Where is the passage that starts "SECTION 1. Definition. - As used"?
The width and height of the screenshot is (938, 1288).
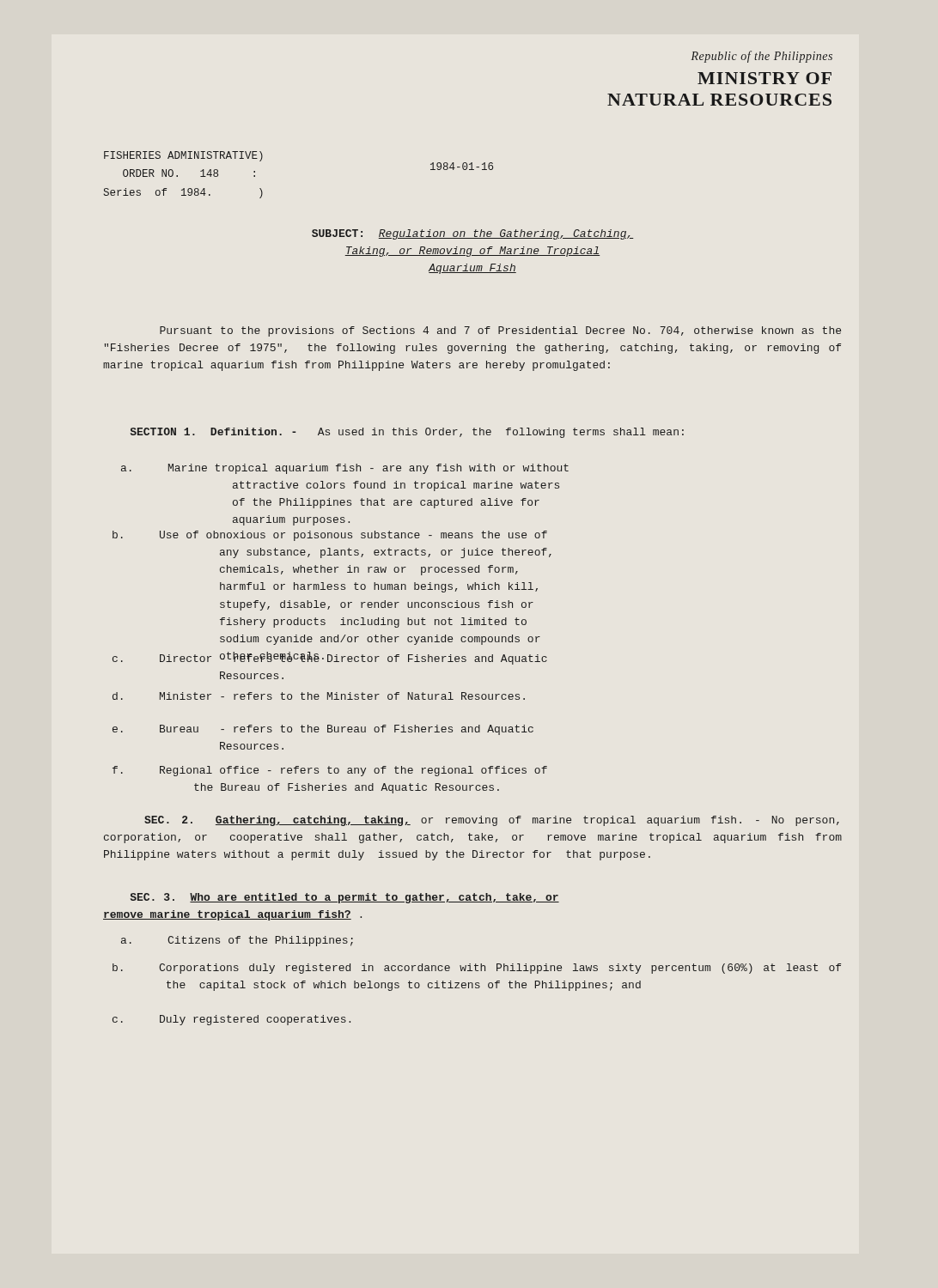coord(395,432)
